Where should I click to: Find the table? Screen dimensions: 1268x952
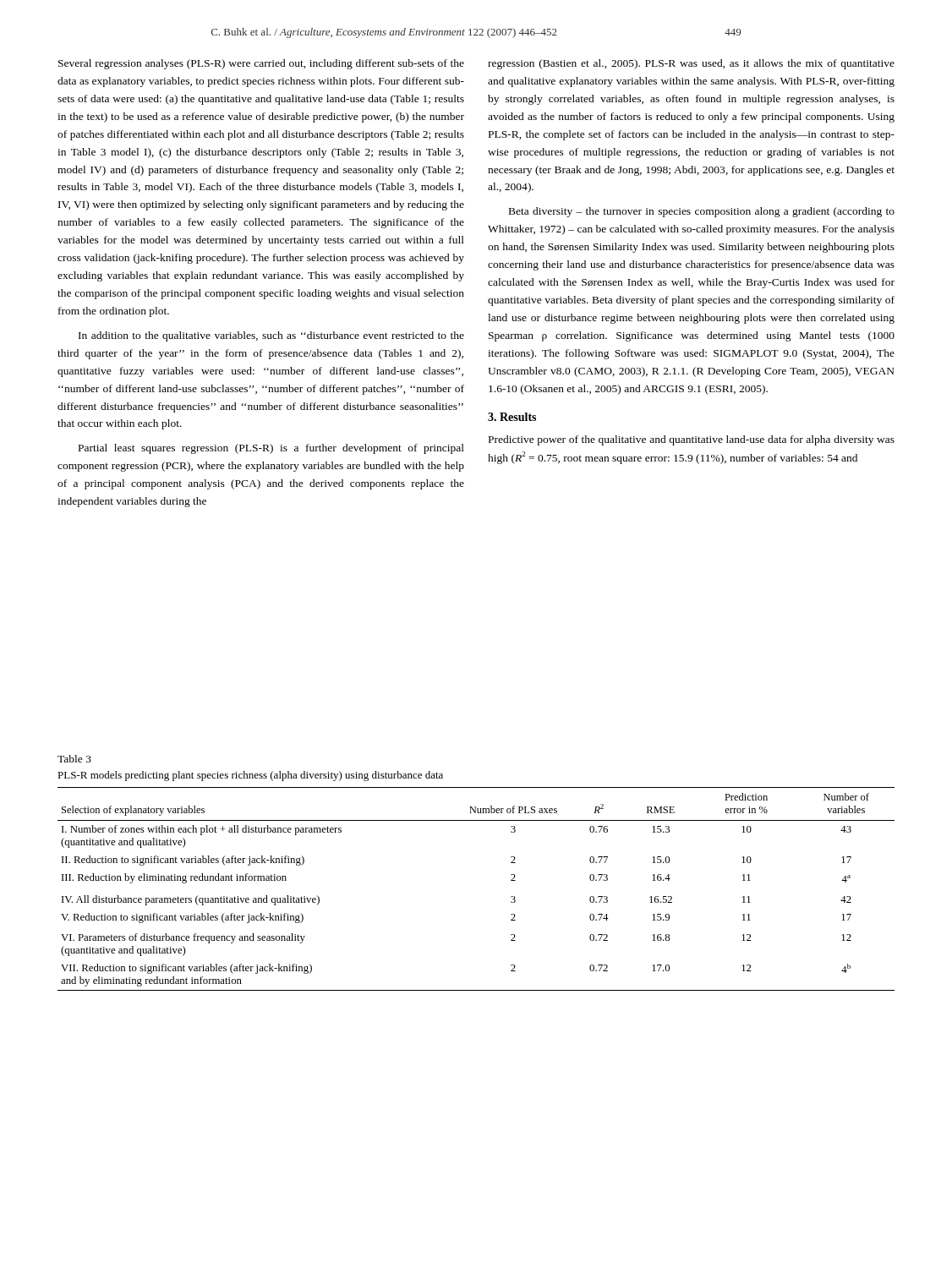[476, 889]
